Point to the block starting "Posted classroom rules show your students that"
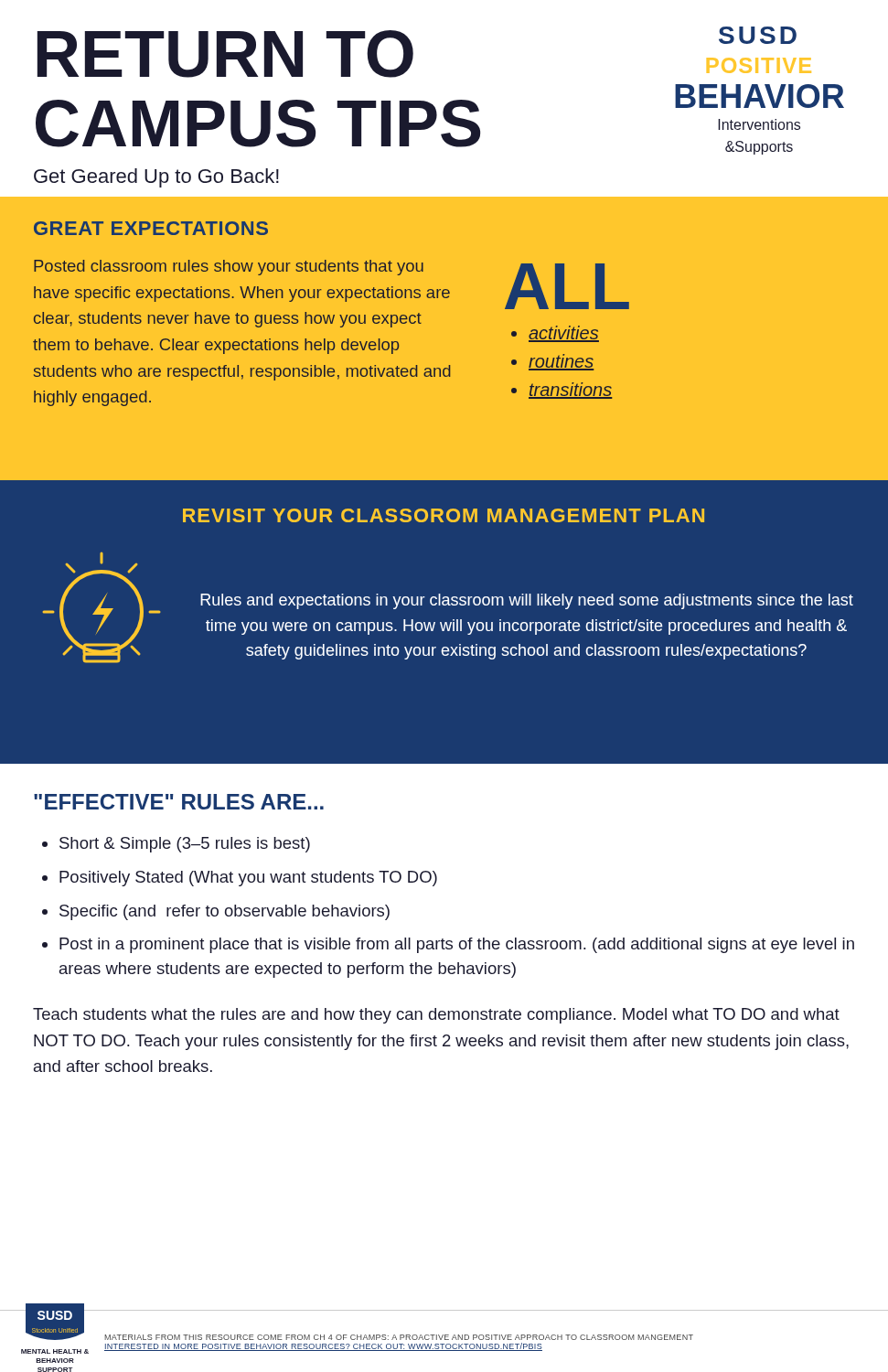The width and height of the screenshot is (888, 1372). coord(242,331)
